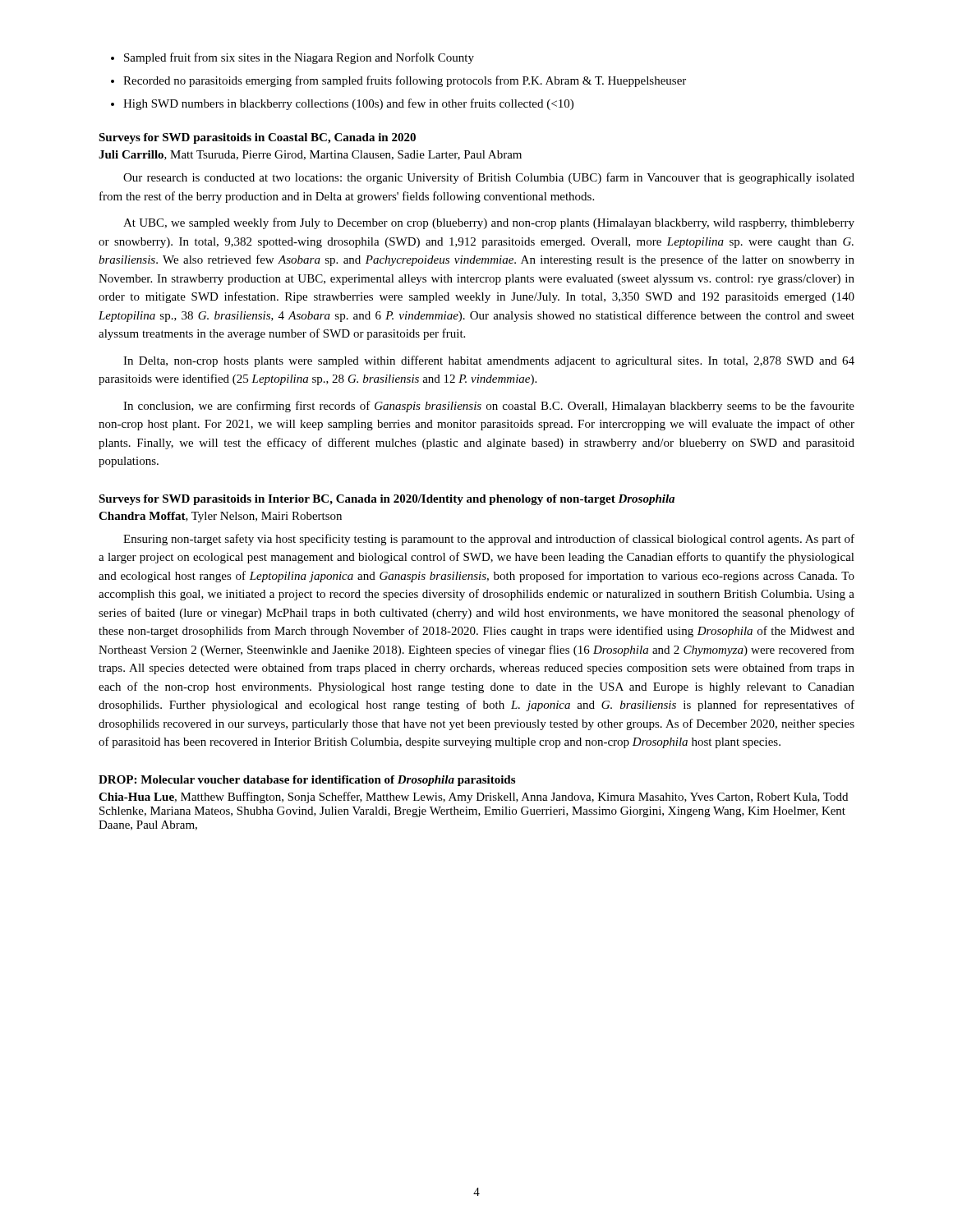
Task: Click on the text starting "Our research is conducted"
Action: click(476, 187)
